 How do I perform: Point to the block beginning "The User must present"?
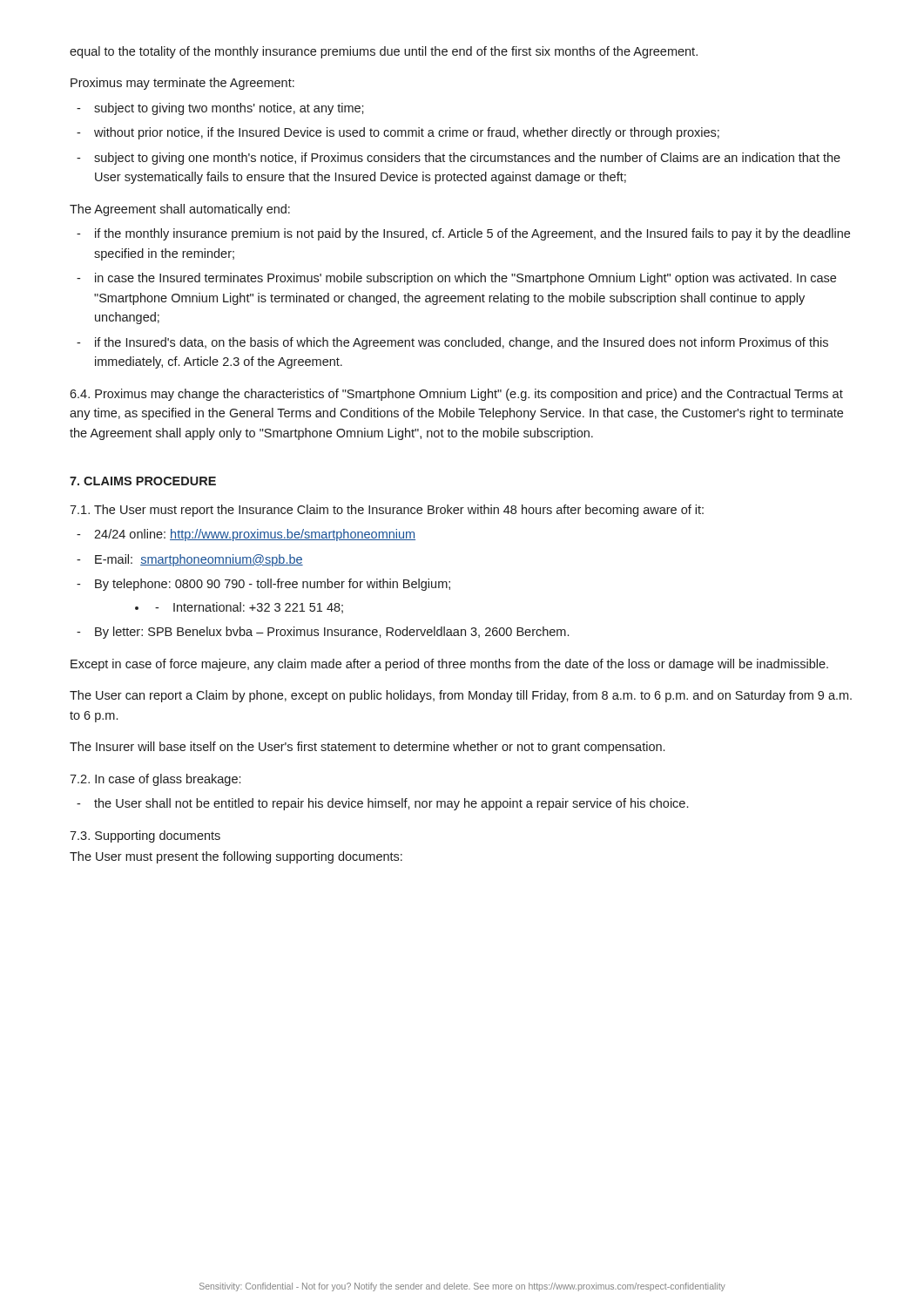[x=236, y=857]
